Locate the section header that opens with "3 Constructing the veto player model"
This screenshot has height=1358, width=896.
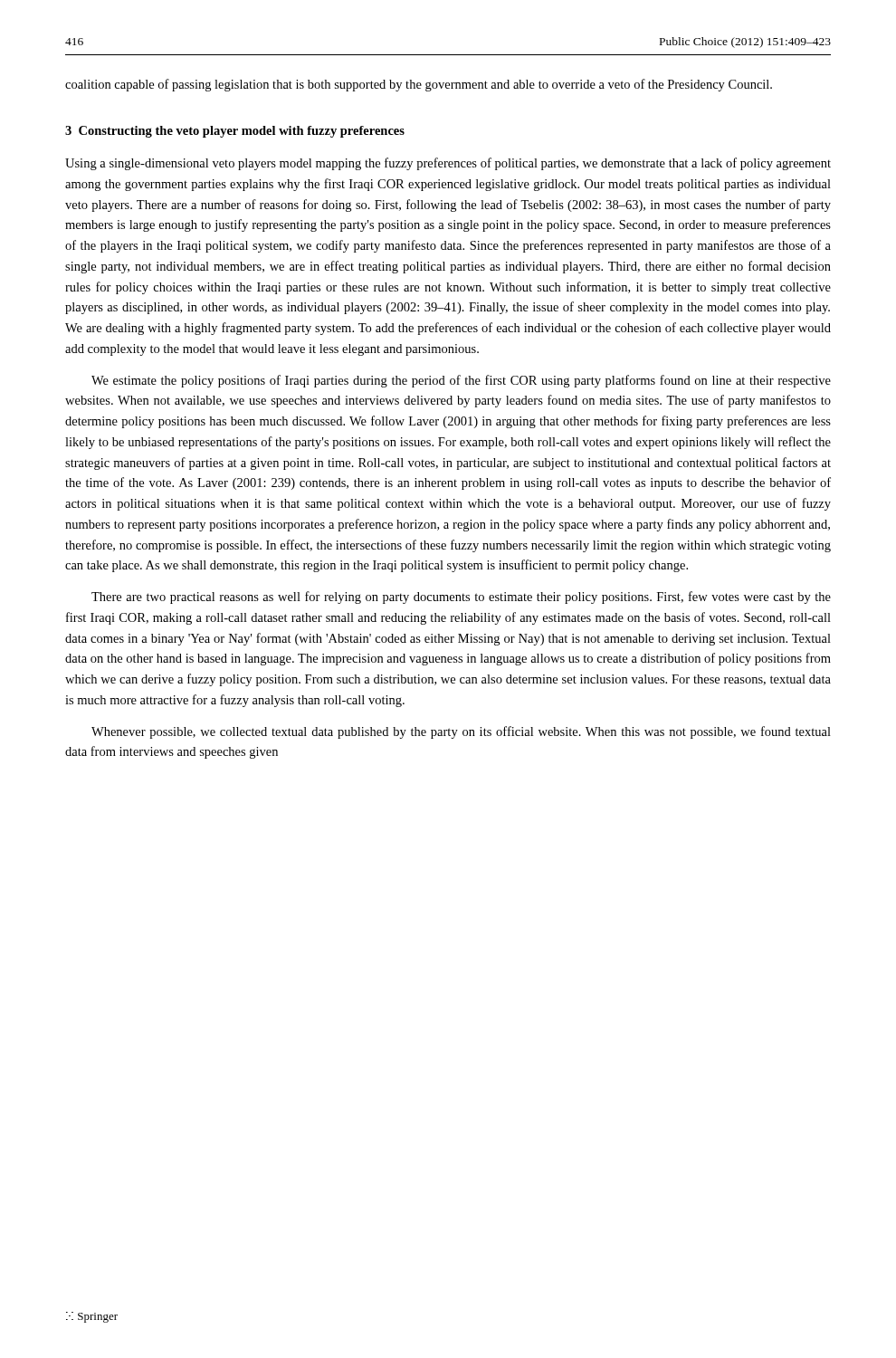[x=235, y=130]
